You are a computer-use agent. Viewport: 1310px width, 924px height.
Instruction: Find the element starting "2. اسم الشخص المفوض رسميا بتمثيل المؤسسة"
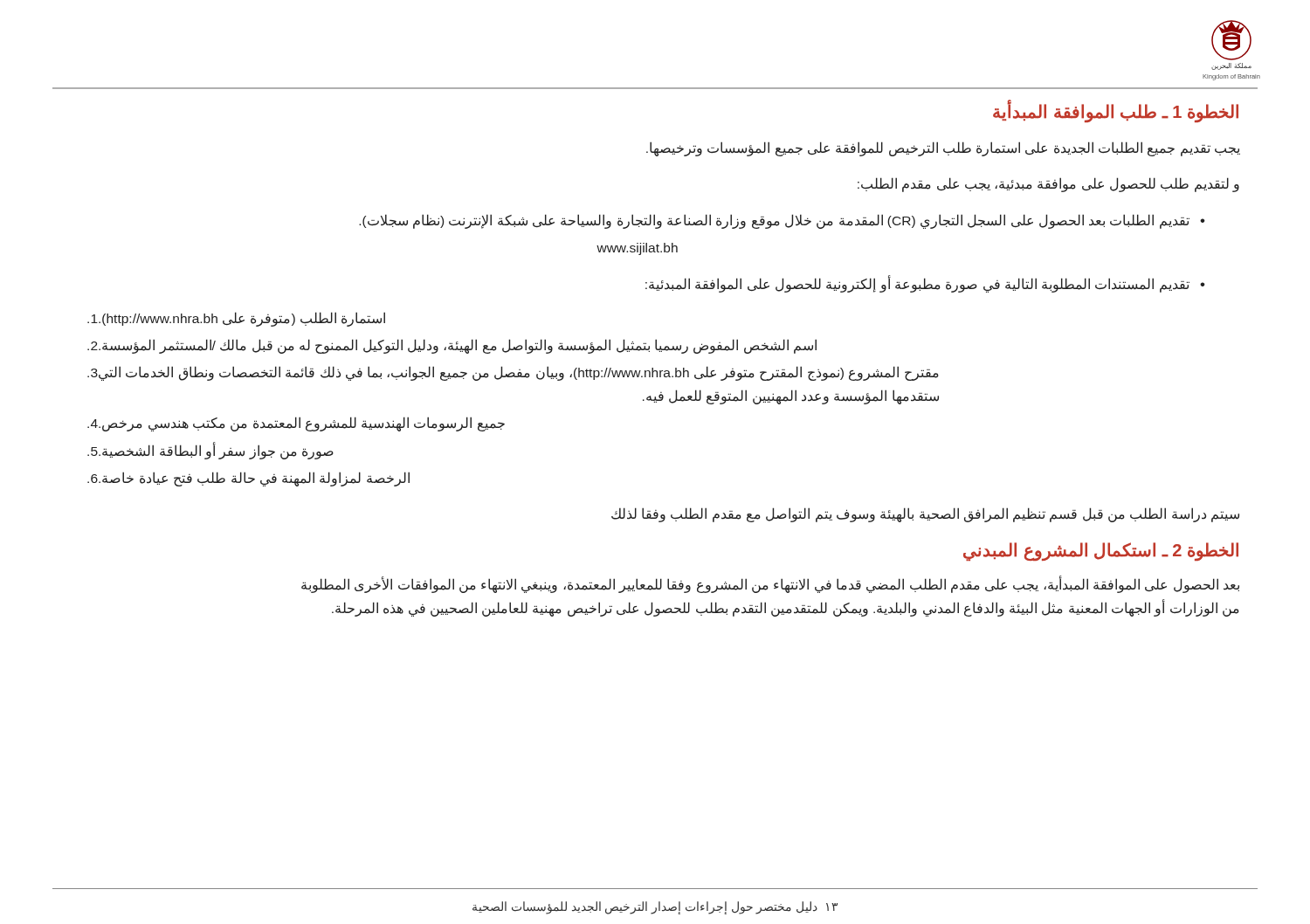pos(444,345)
